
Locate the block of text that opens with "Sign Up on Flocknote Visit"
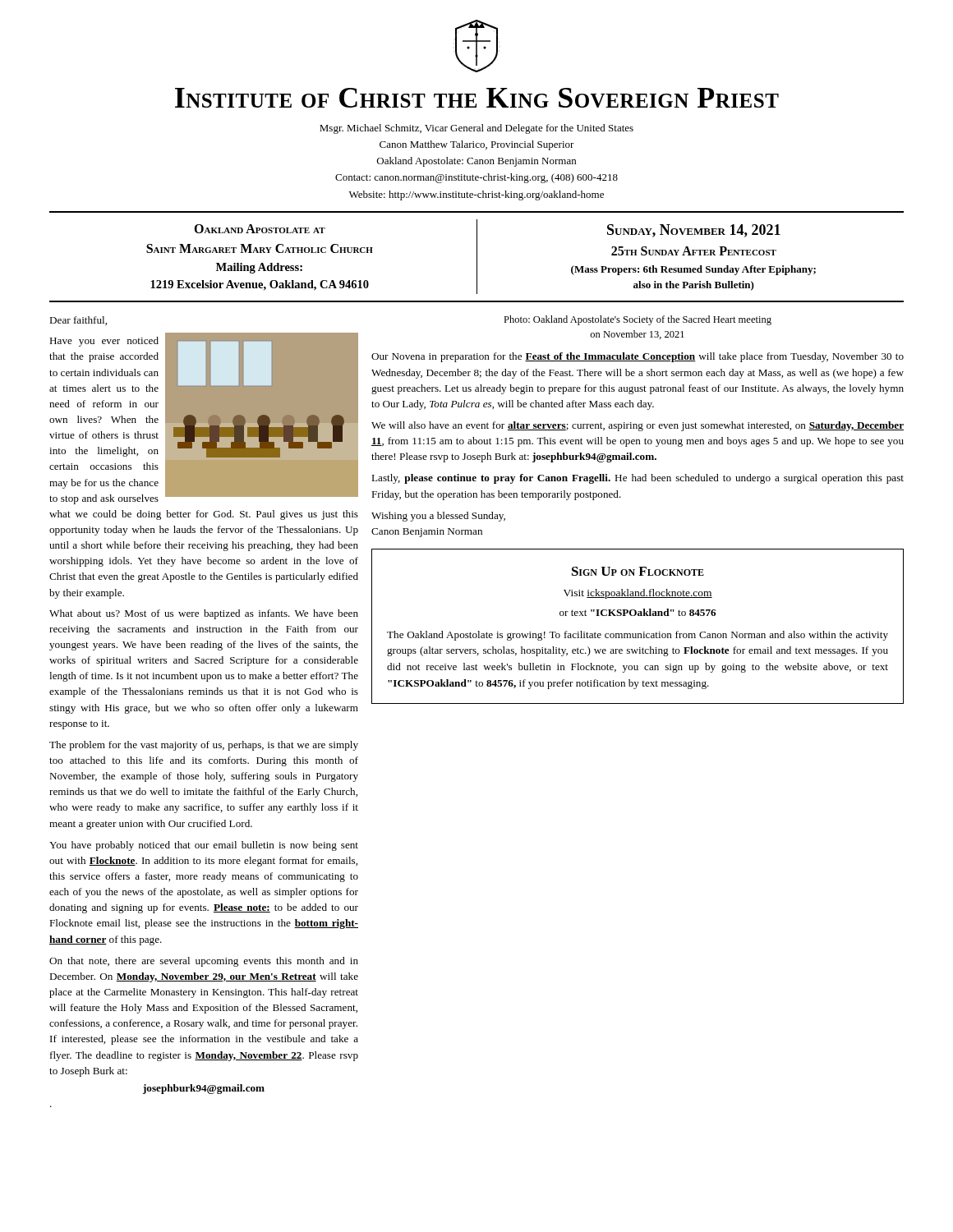point(638,626)
